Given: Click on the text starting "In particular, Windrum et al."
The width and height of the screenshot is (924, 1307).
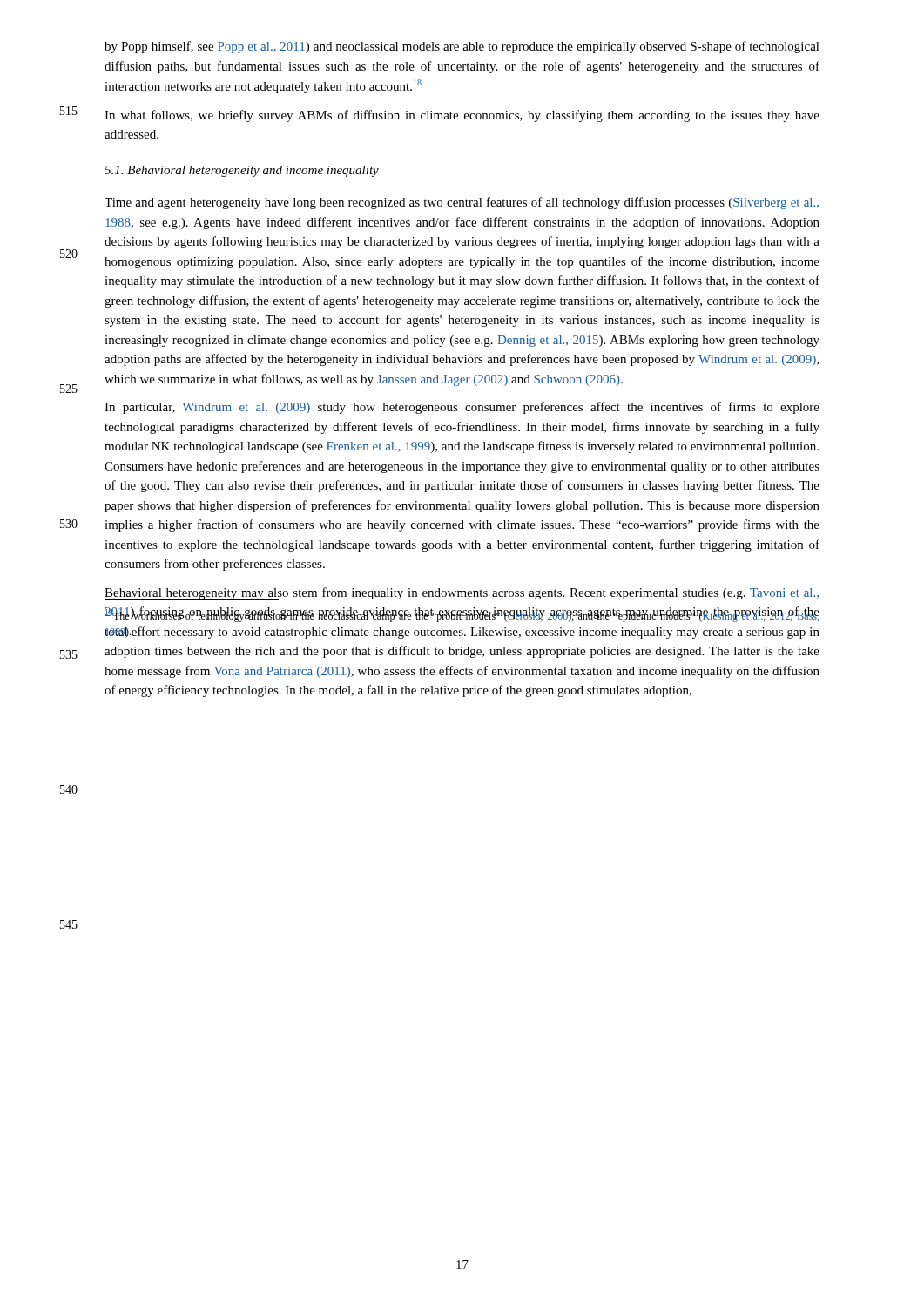Looking at the screenshot, I should coord(462,486).
